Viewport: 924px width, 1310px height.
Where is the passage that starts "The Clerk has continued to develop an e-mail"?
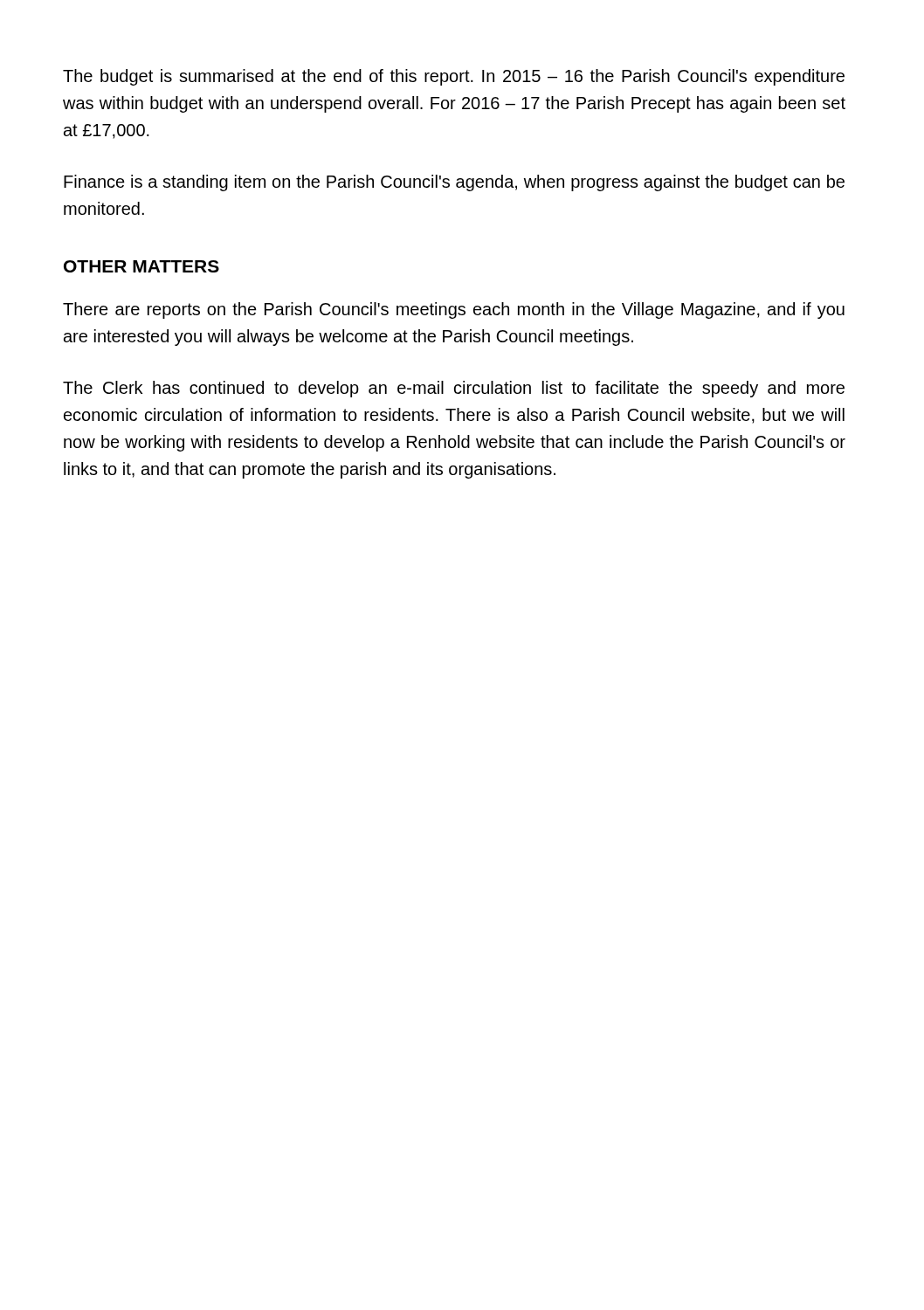tap(454, 428)
